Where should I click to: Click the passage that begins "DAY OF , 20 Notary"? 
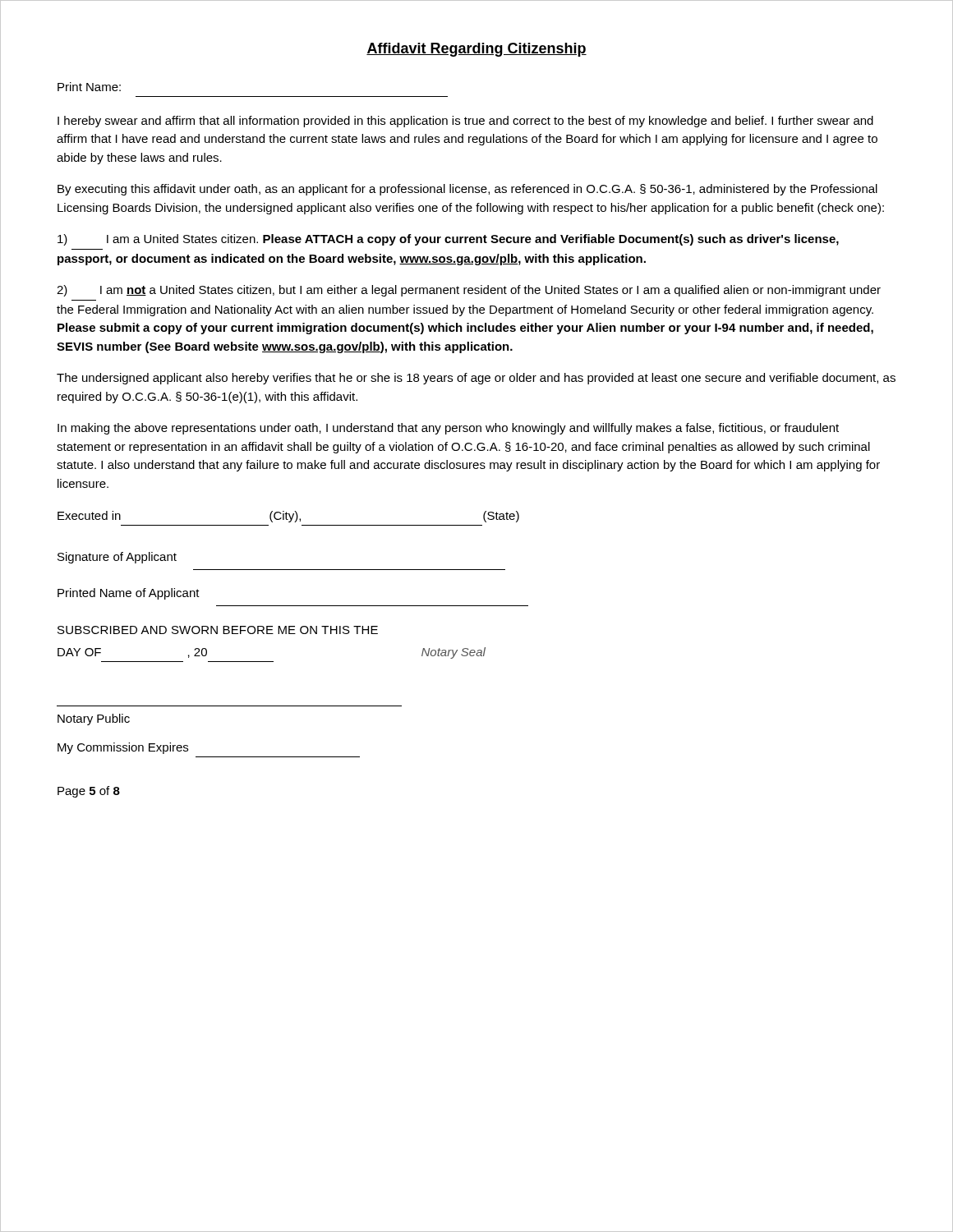271,652
